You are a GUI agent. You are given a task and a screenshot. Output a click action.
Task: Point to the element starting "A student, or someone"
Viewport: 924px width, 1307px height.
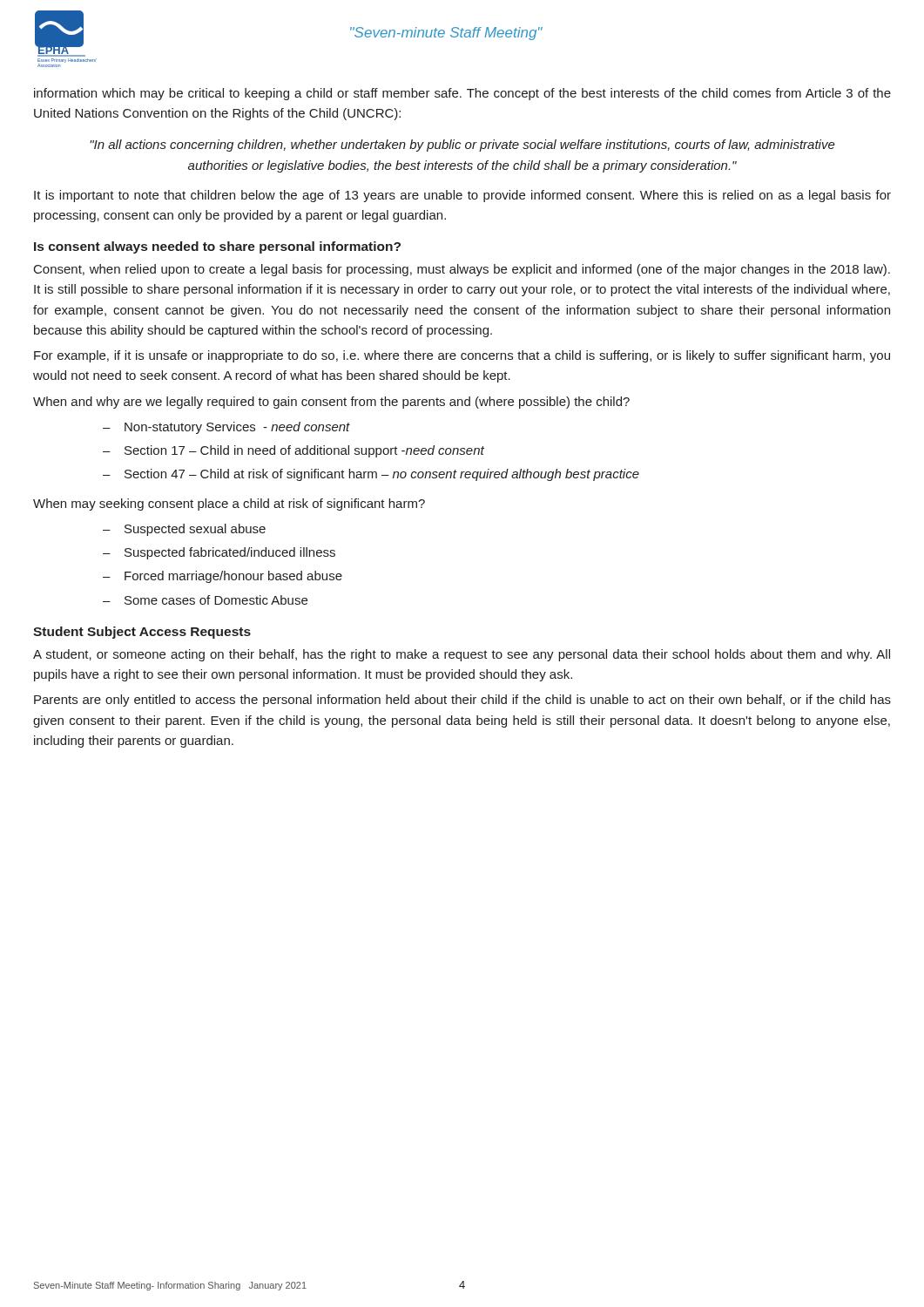[x=462, y=664]
